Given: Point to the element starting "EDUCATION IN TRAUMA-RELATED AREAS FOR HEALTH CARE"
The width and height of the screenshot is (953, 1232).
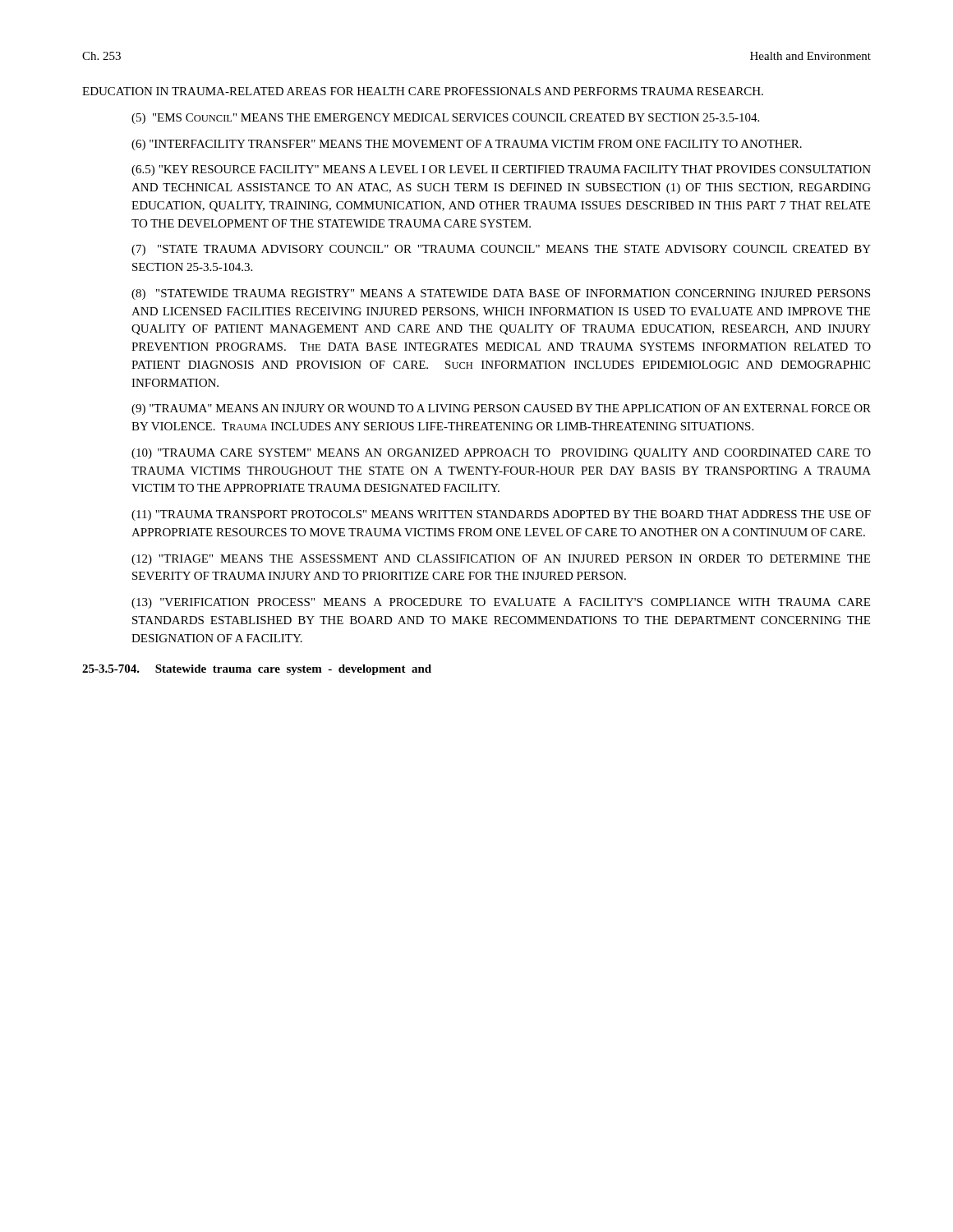Looking at the screenshot, I should (x=423, y=91).
